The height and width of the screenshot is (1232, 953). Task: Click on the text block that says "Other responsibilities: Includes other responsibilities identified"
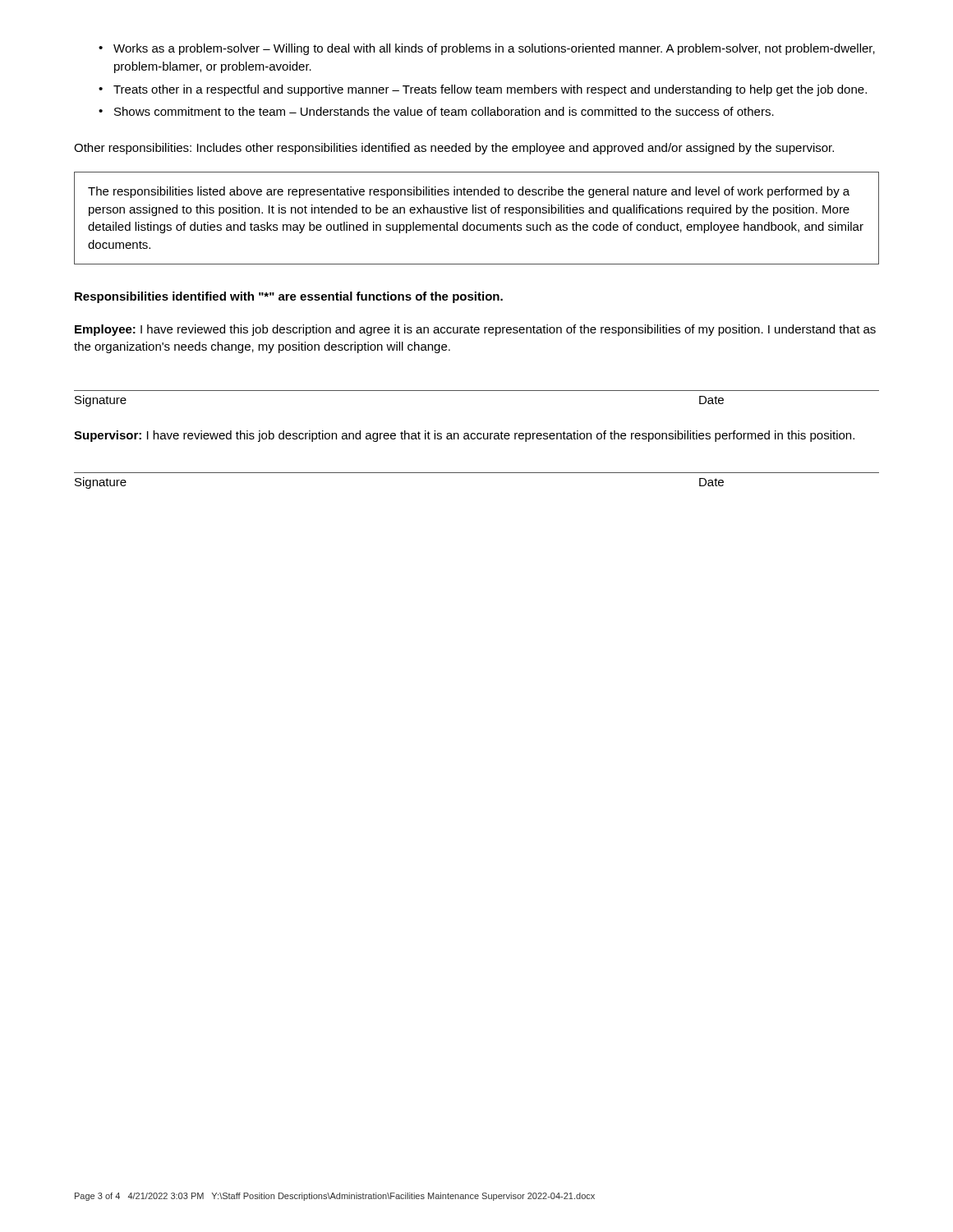(454, 147)
